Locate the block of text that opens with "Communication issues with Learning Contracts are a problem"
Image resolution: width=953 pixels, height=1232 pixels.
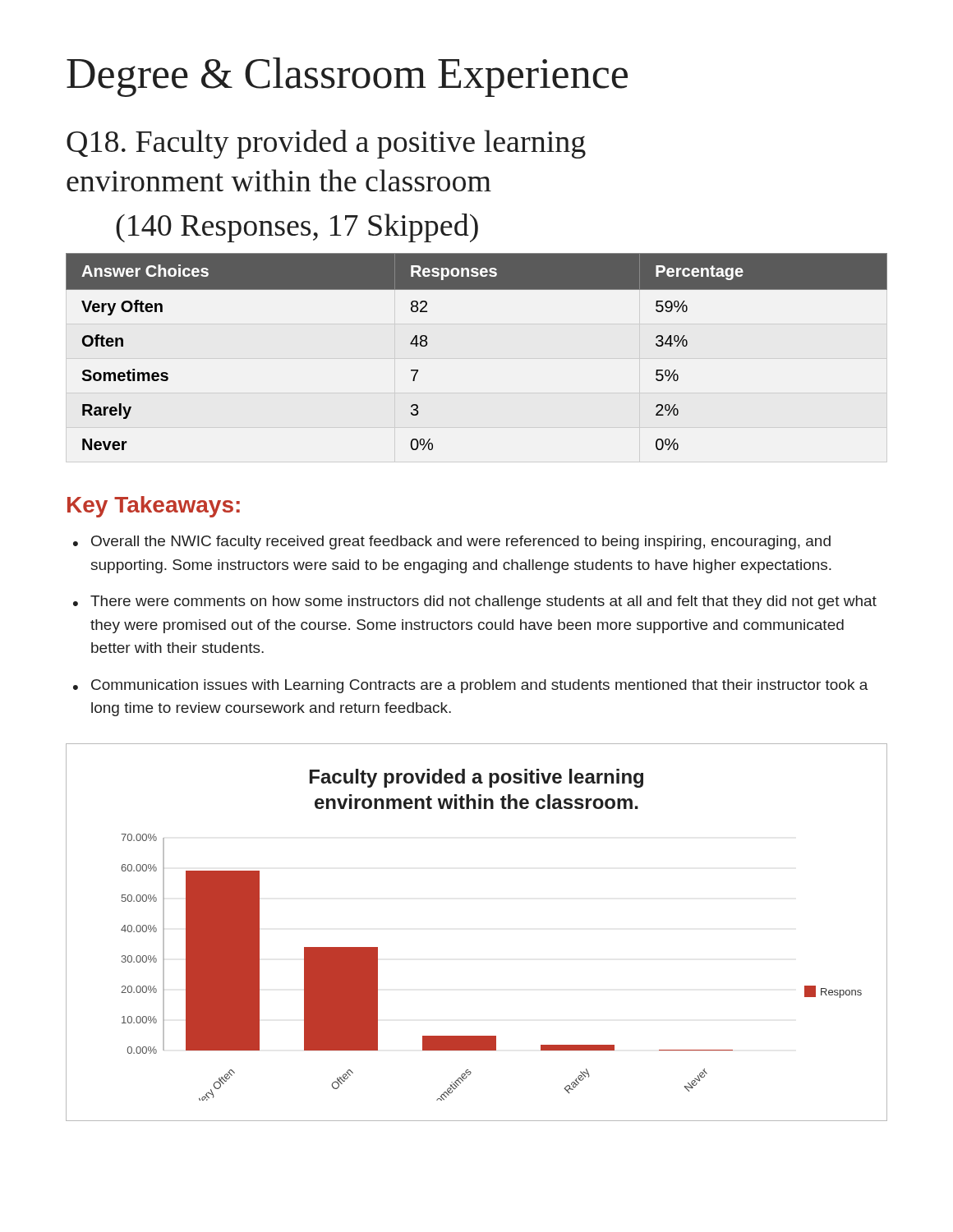tap(479, 696)
